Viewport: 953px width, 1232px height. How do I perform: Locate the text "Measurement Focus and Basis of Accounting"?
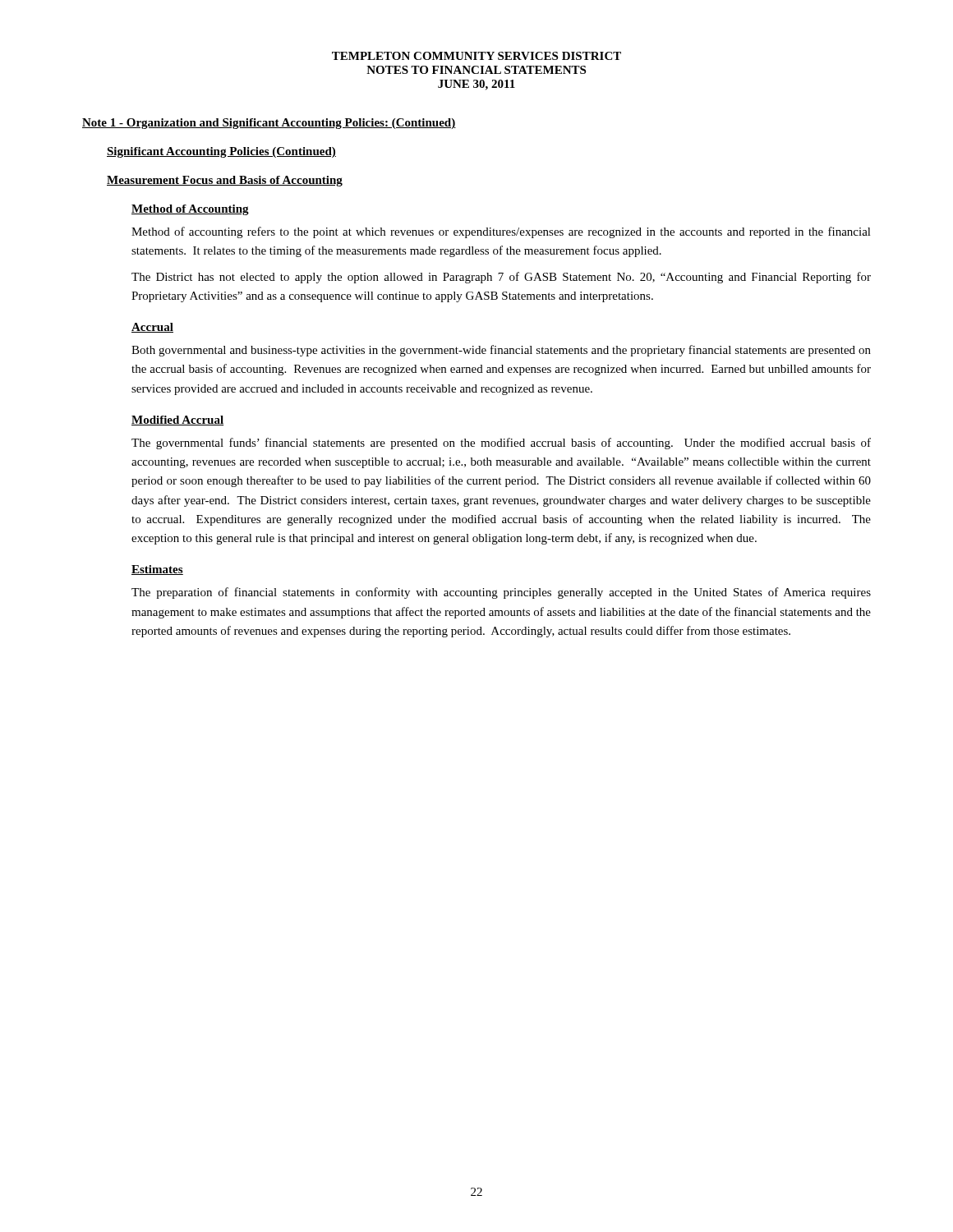(x=225, y=180)
